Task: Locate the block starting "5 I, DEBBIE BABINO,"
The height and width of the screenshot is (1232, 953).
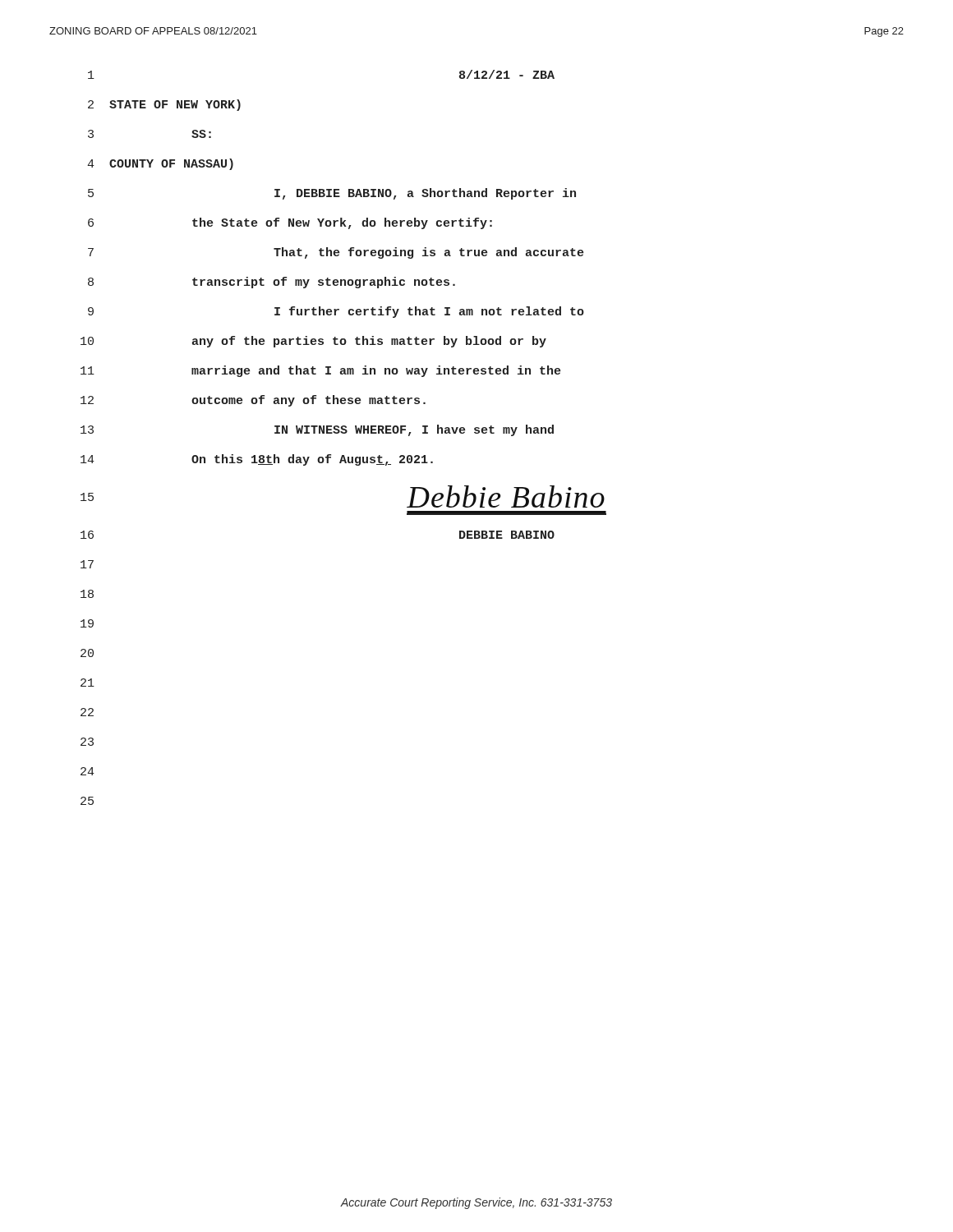Action: pos(476,195)
